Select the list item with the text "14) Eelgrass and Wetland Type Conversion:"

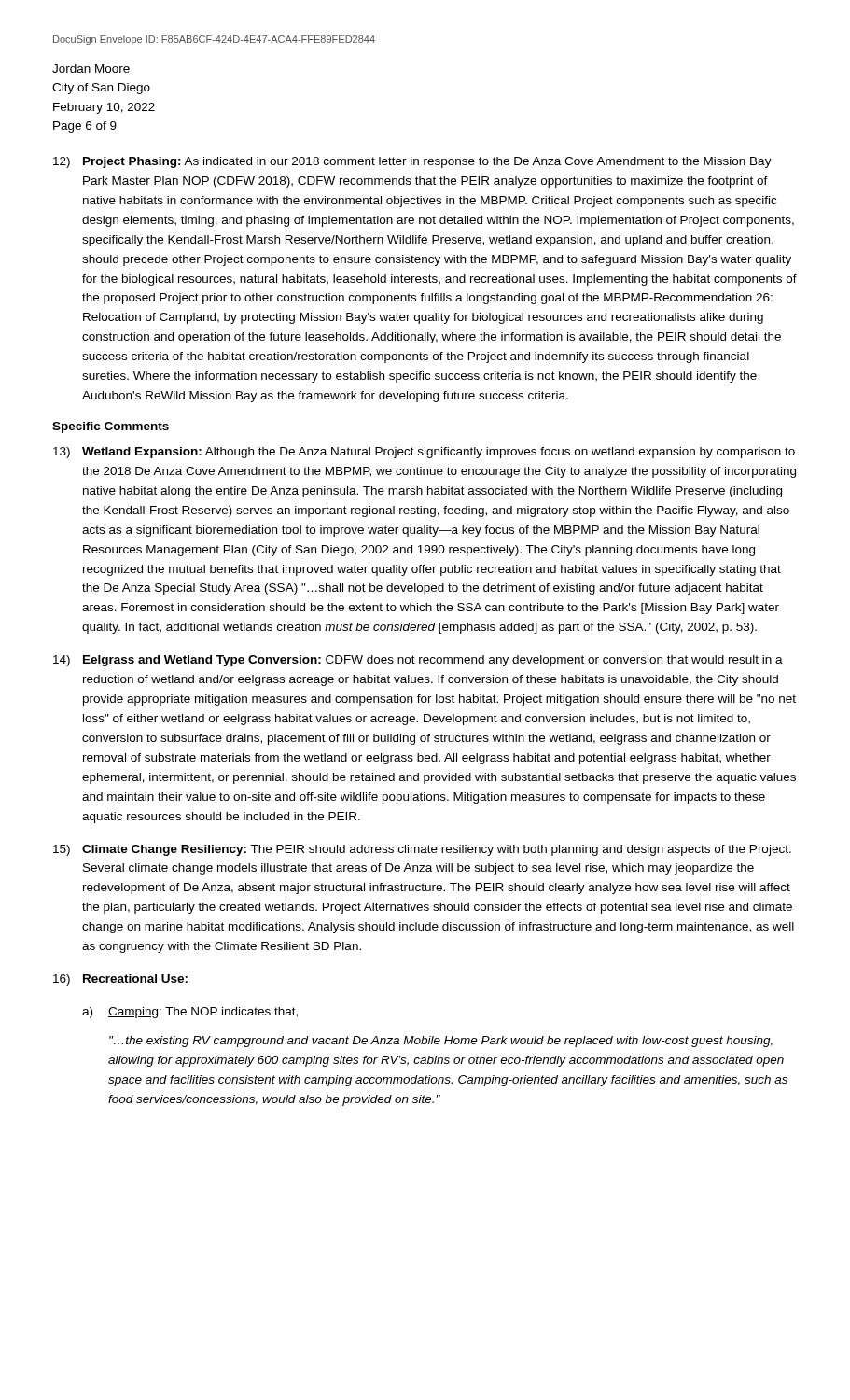[425, 739]
